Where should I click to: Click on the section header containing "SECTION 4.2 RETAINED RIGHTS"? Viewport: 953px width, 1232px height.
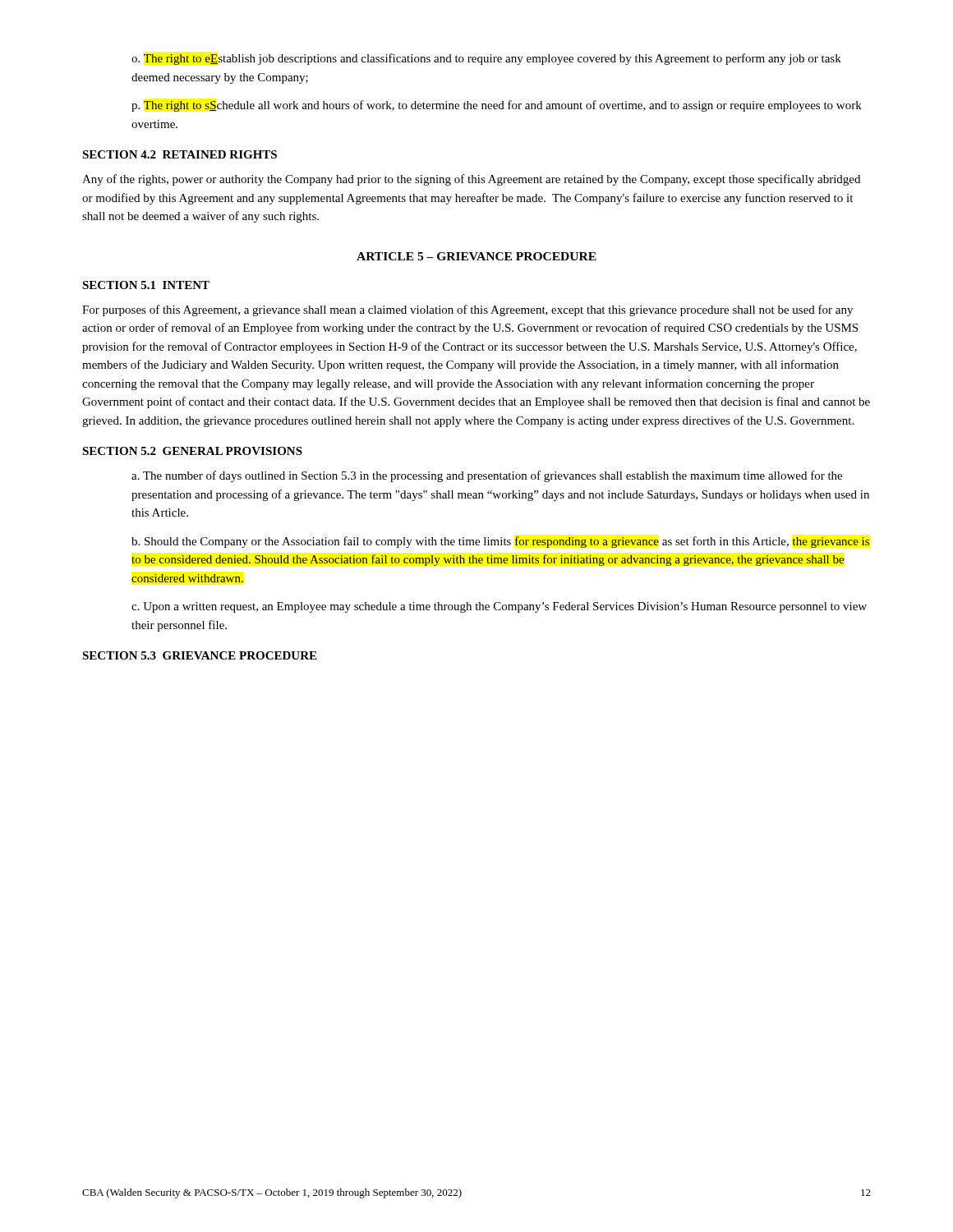[180, 154]
